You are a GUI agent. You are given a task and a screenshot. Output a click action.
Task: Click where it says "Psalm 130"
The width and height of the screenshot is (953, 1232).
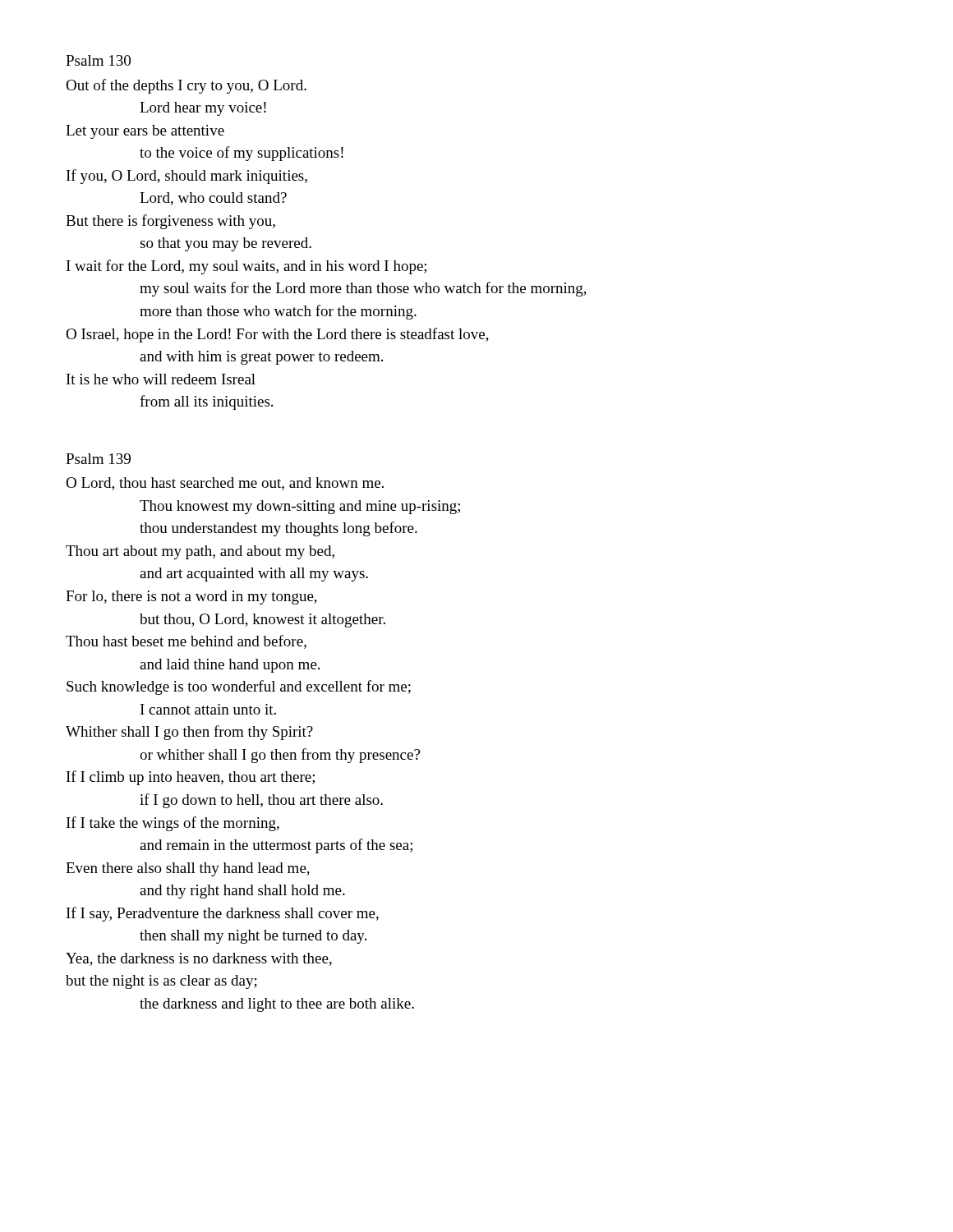coord(98,60)
